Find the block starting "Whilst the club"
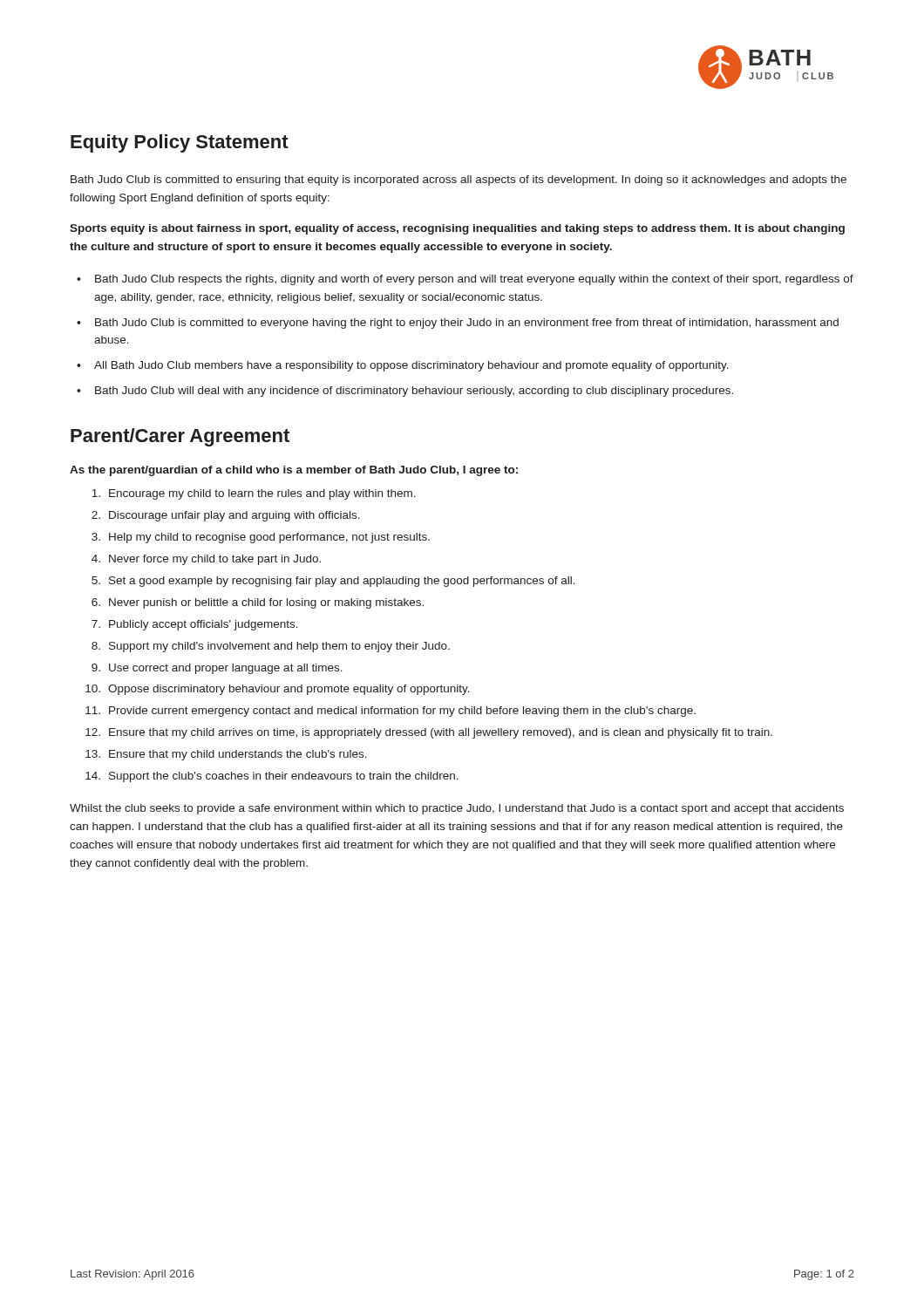This screenshot has width=924, height=1308. click(457, 835)
